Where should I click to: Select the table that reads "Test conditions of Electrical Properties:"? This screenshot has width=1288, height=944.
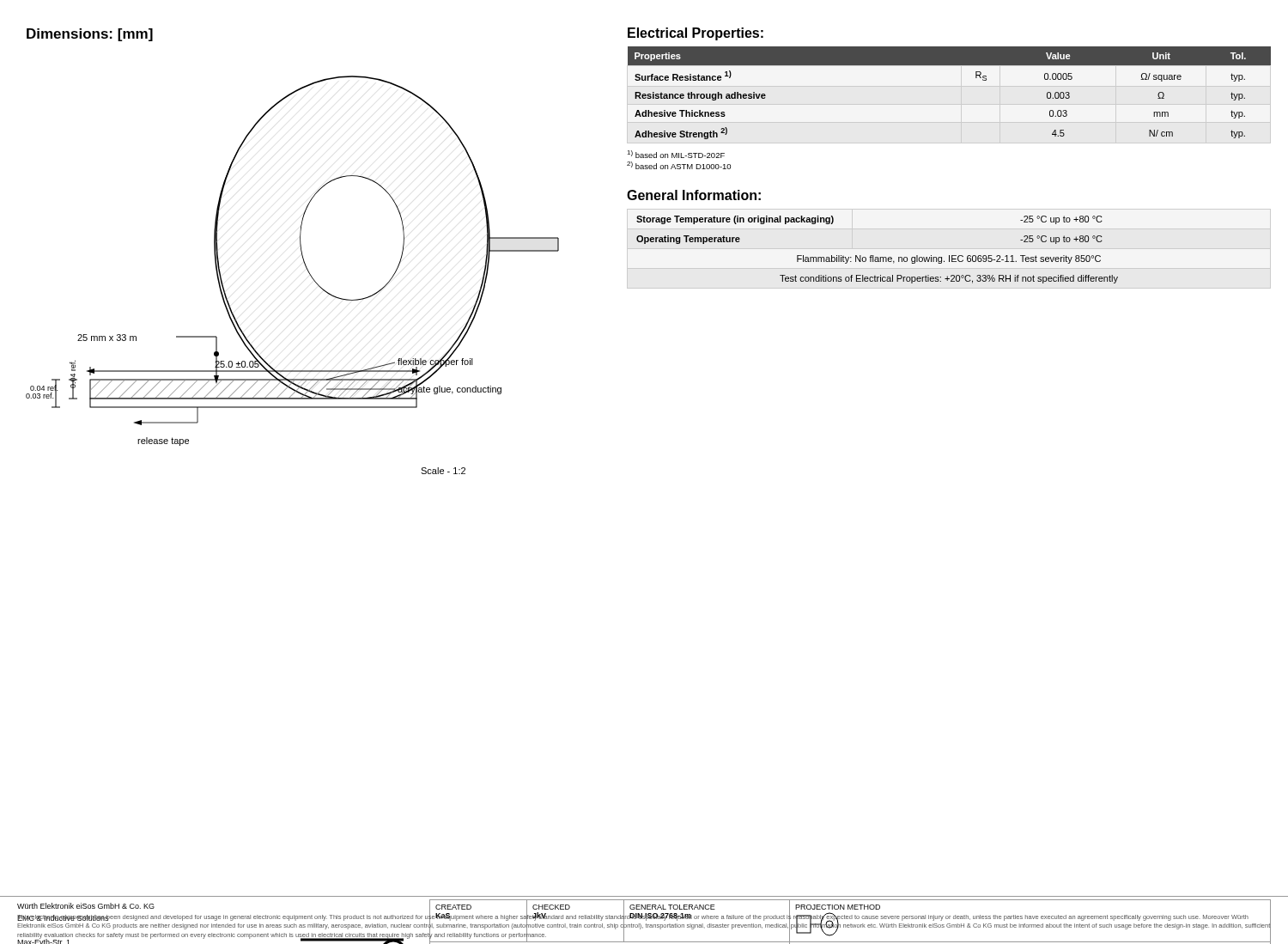click(949, 249)
